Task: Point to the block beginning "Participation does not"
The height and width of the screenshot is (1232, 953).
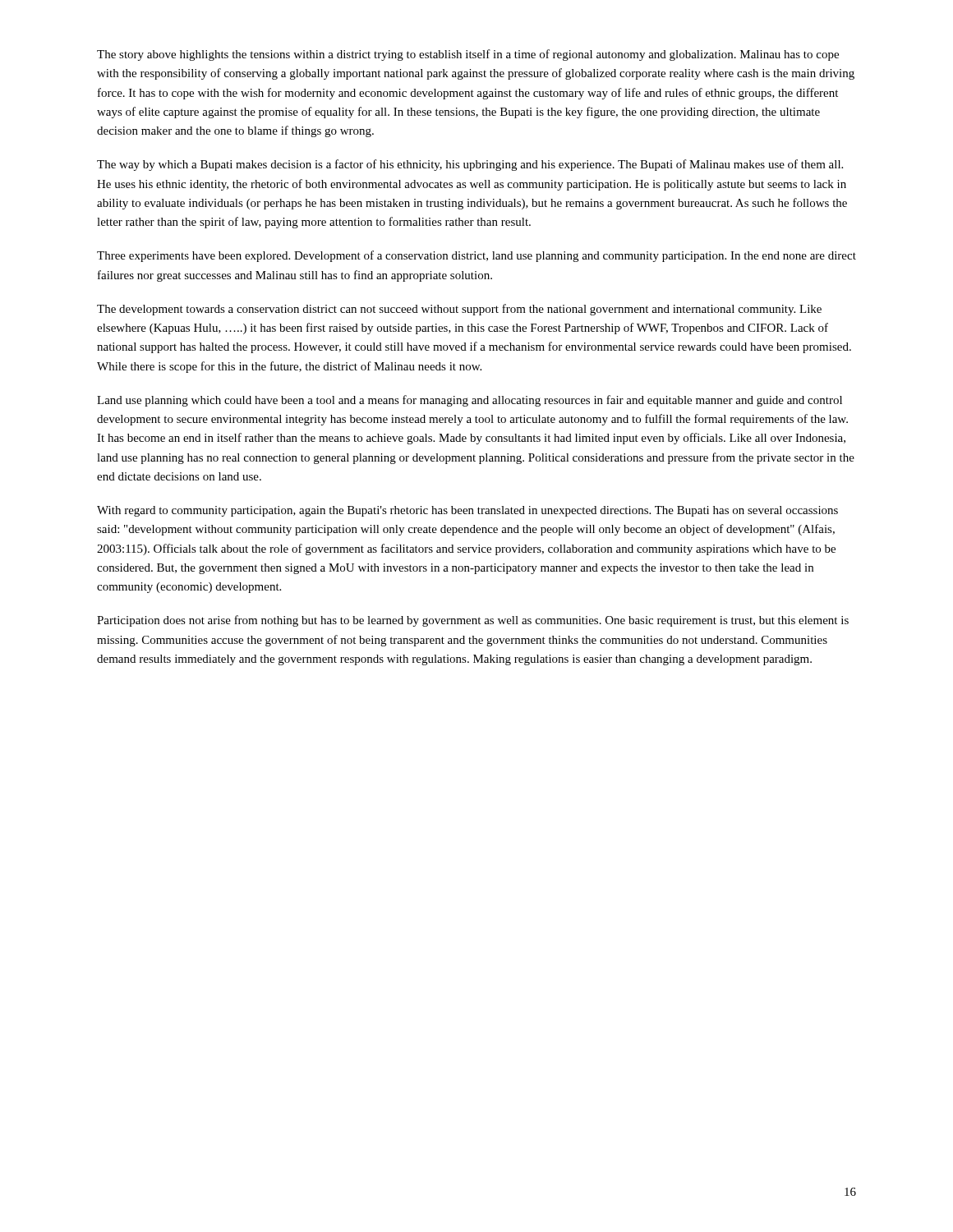Action: coord(473,639)
